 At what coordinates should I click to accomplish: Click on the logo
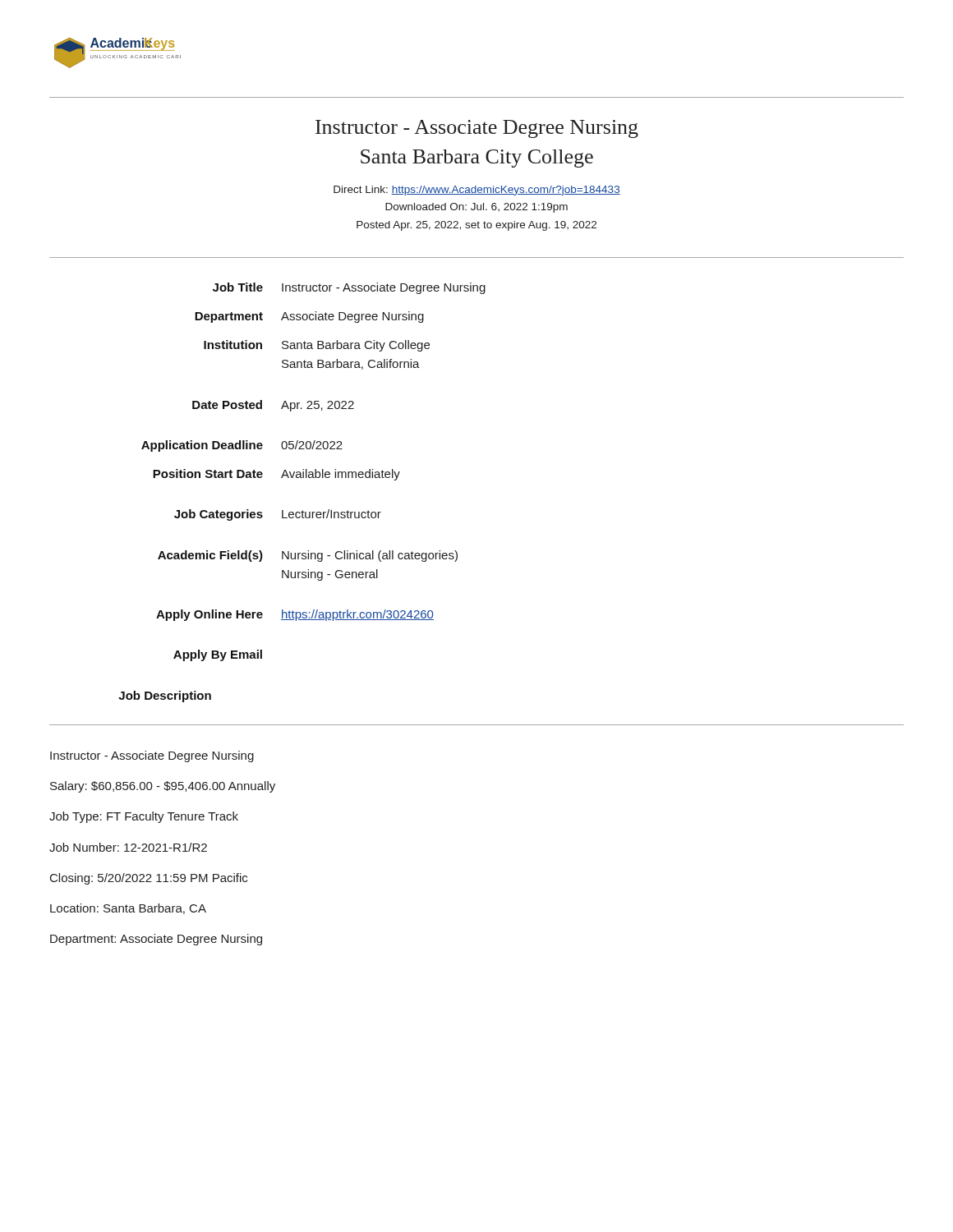(x=476, y=53)
